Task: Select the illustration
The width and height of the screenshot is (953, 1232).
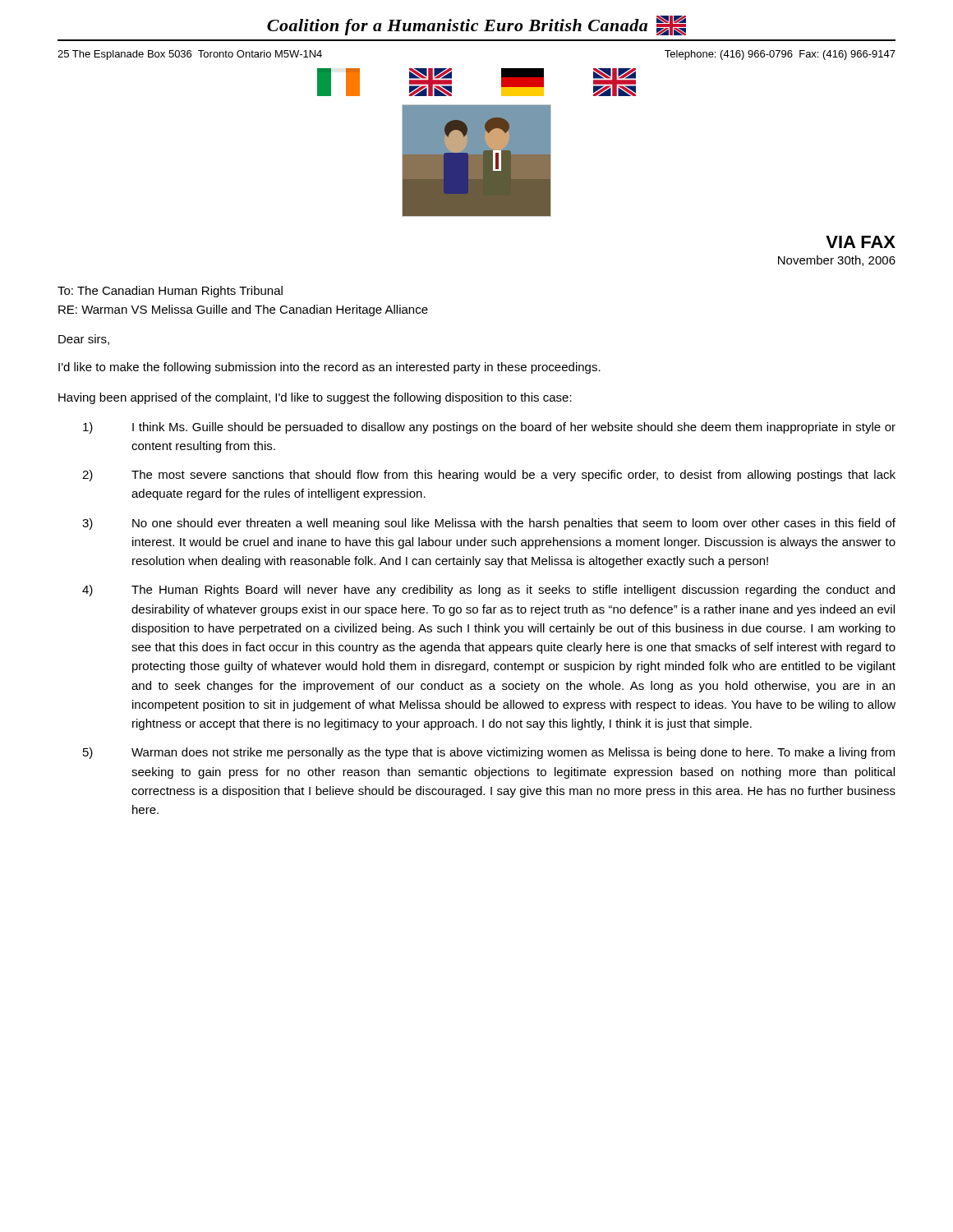Action: click(x=476, y=82)
